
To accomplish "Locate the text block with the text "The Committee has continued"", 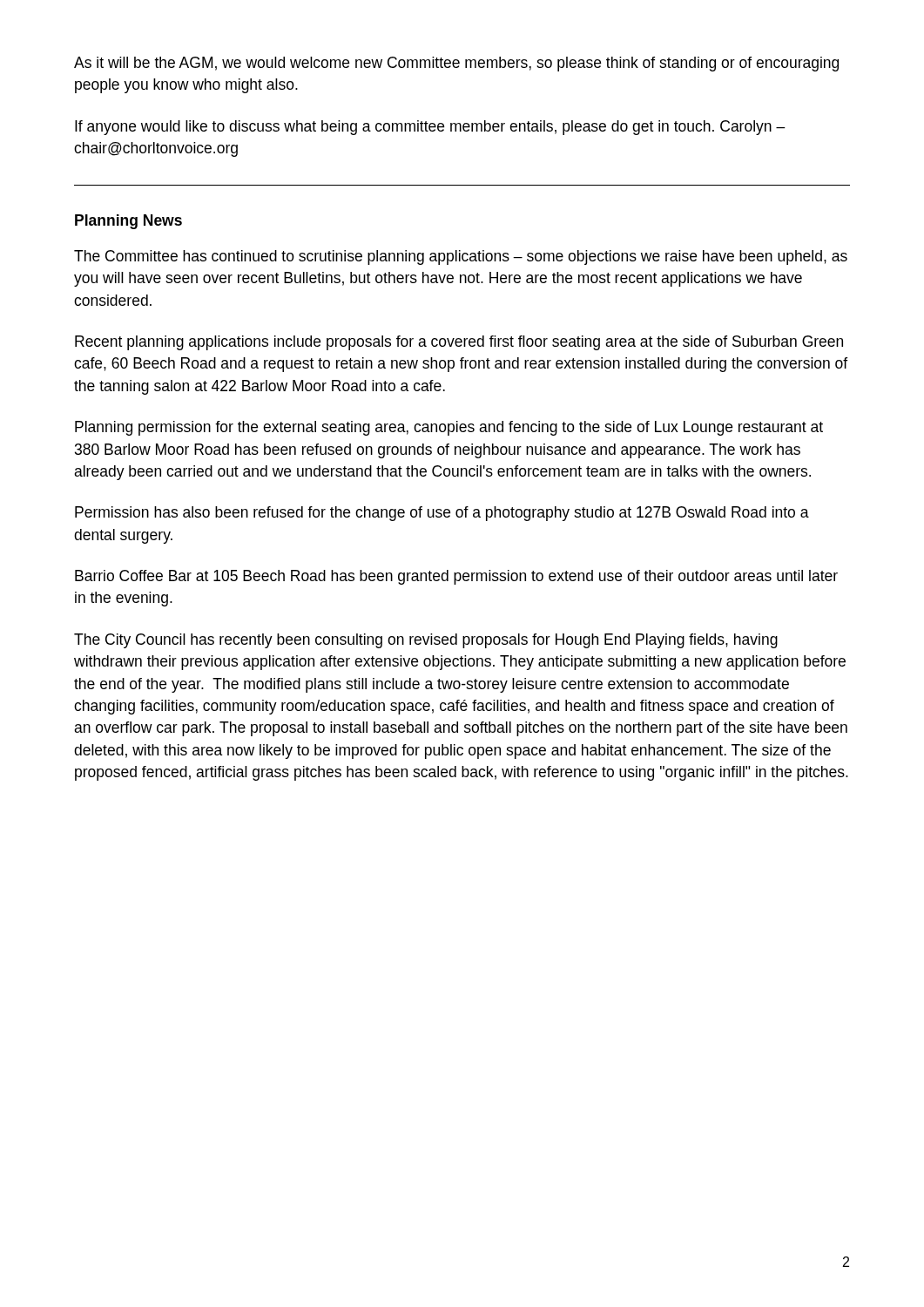I will (x=461, y=278).
